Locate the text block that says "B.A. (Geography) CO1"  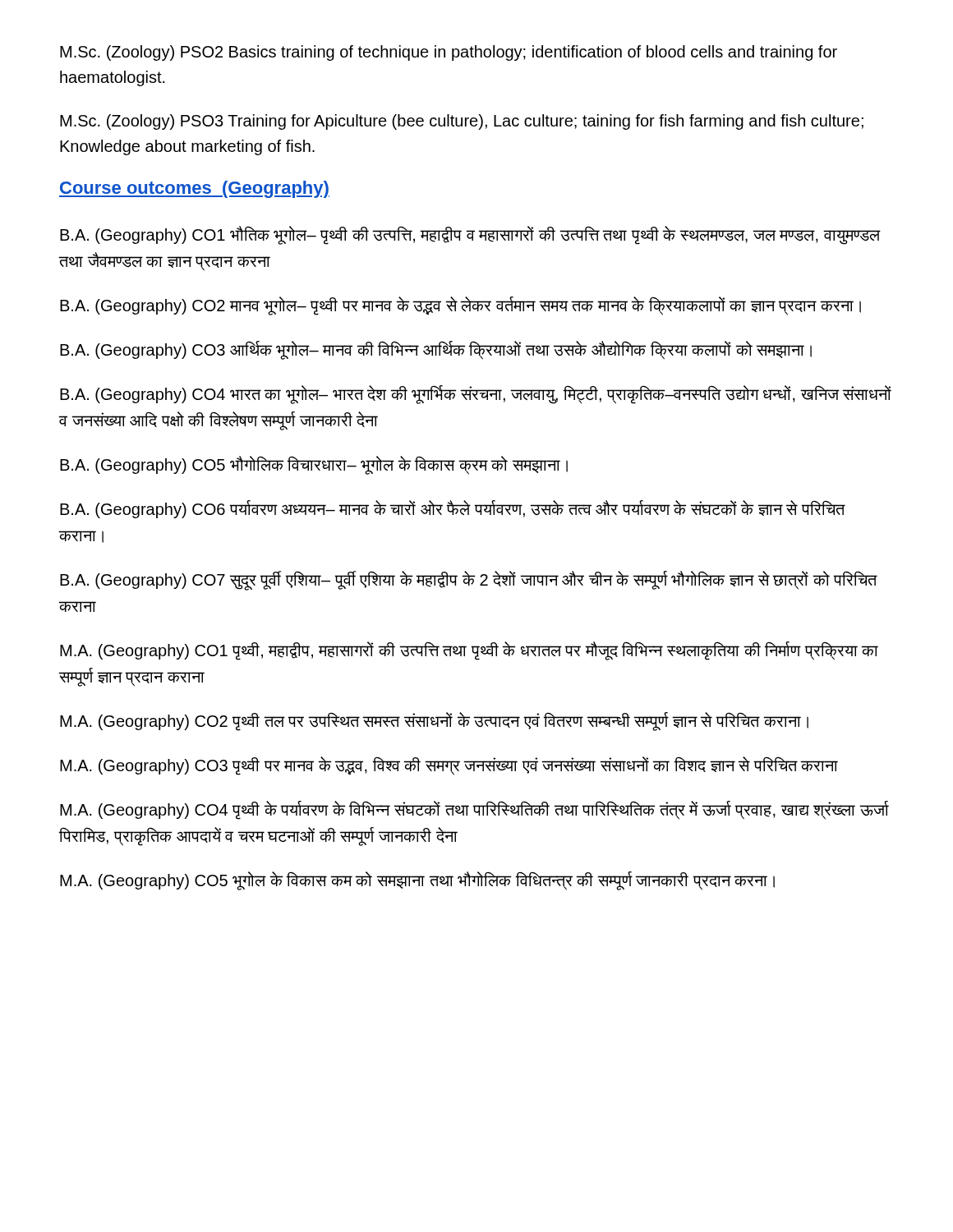pos(469,248)
